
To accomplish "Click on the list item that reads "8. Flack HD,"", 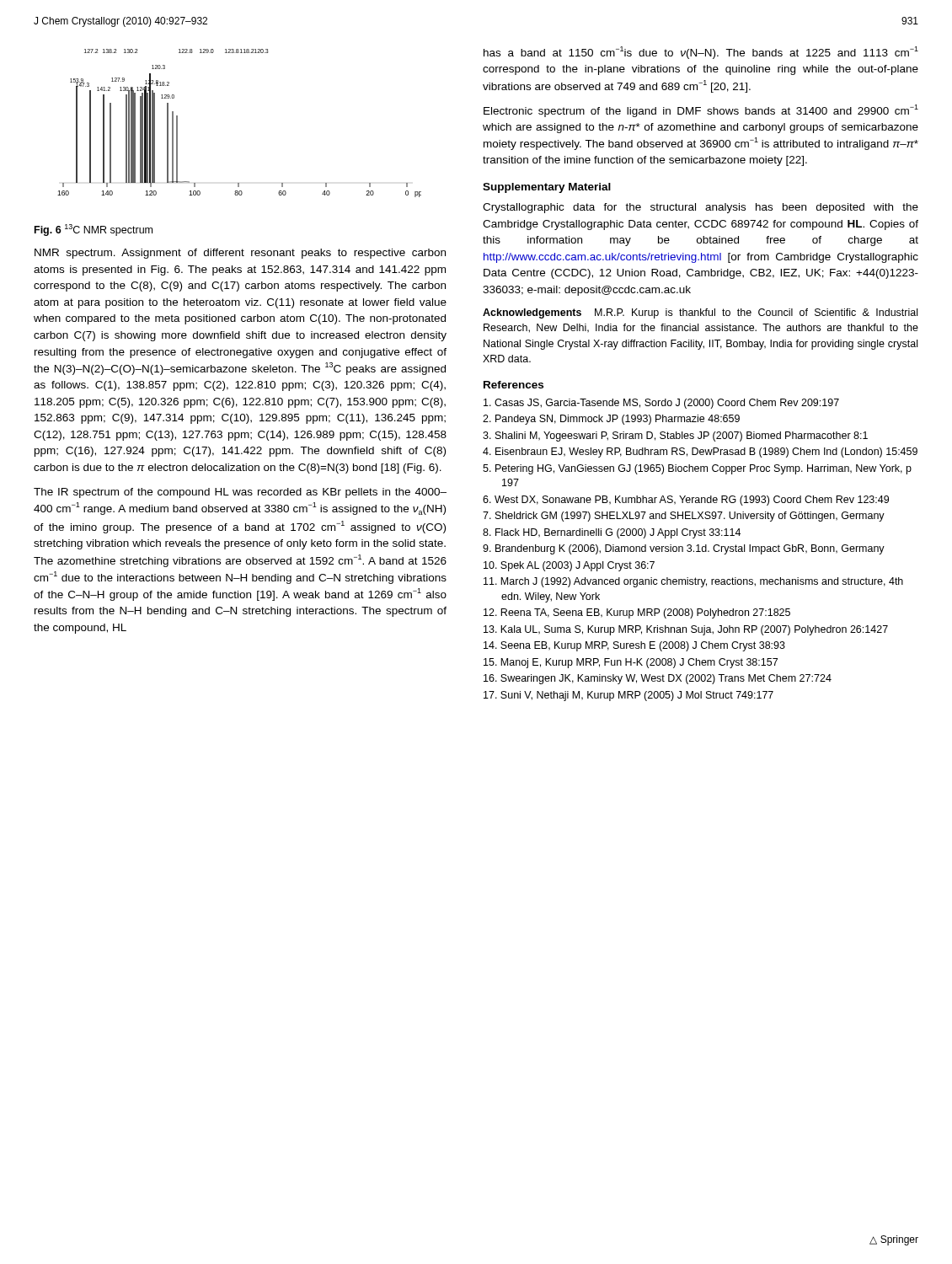I will pos(612,532).
